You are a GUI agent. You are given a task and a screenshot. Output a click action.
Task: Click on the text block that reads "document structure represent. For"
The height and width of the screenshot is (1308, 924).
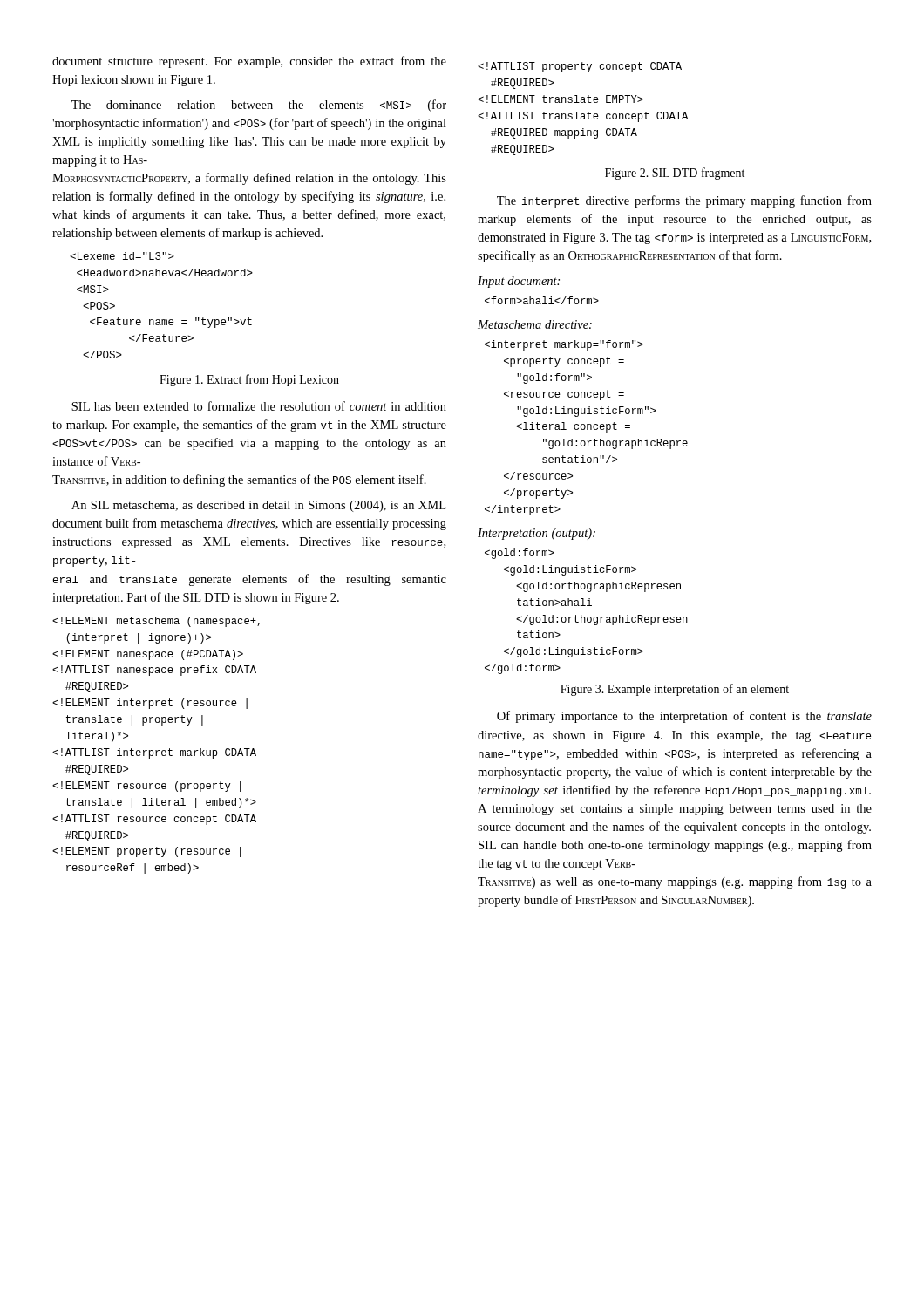pyautogui.click(x=249, y=71)
